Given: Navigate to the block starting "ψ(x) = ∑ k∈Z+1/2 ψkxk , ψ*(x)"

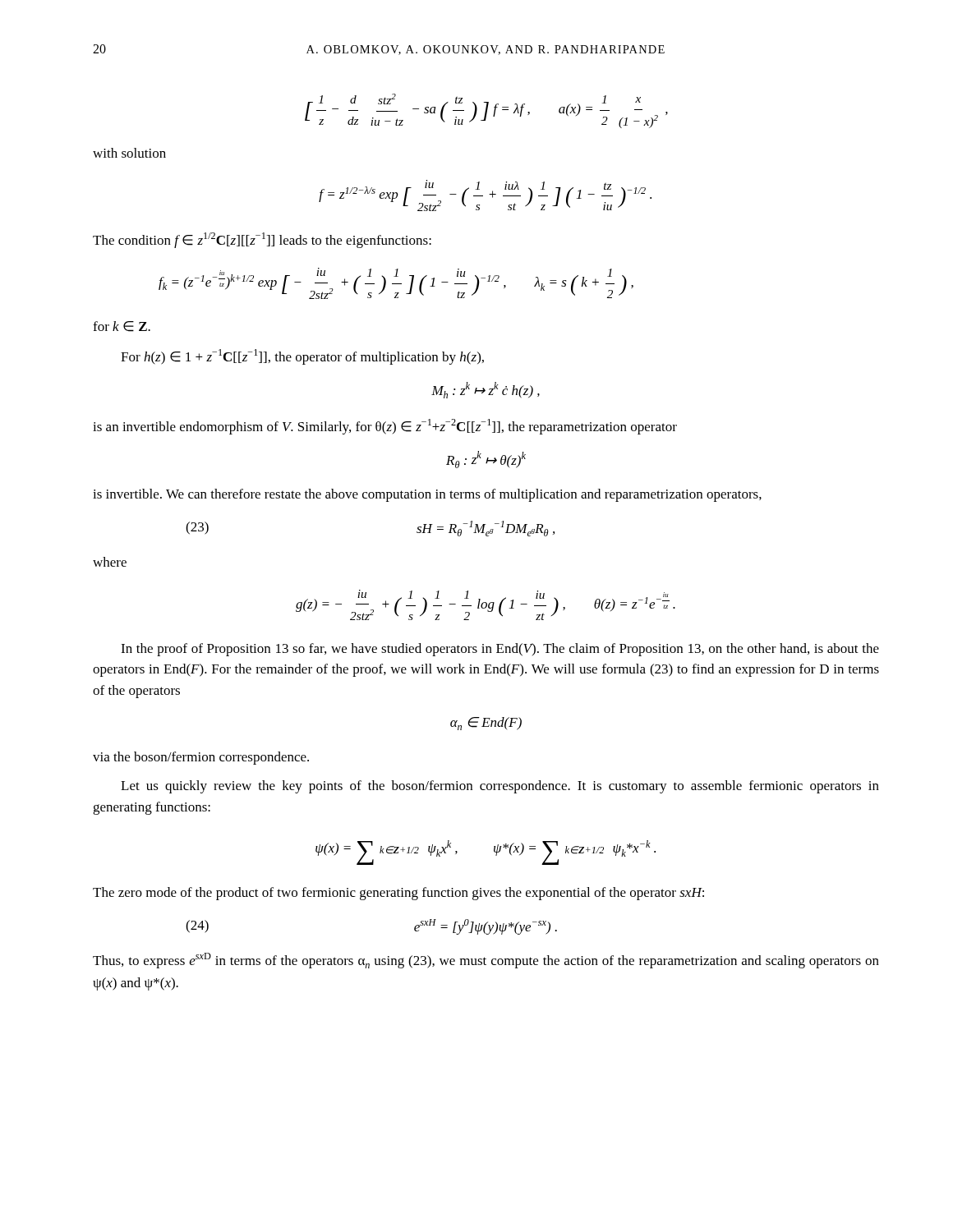Looking at the screenshot, I should (x=486, y=850).
